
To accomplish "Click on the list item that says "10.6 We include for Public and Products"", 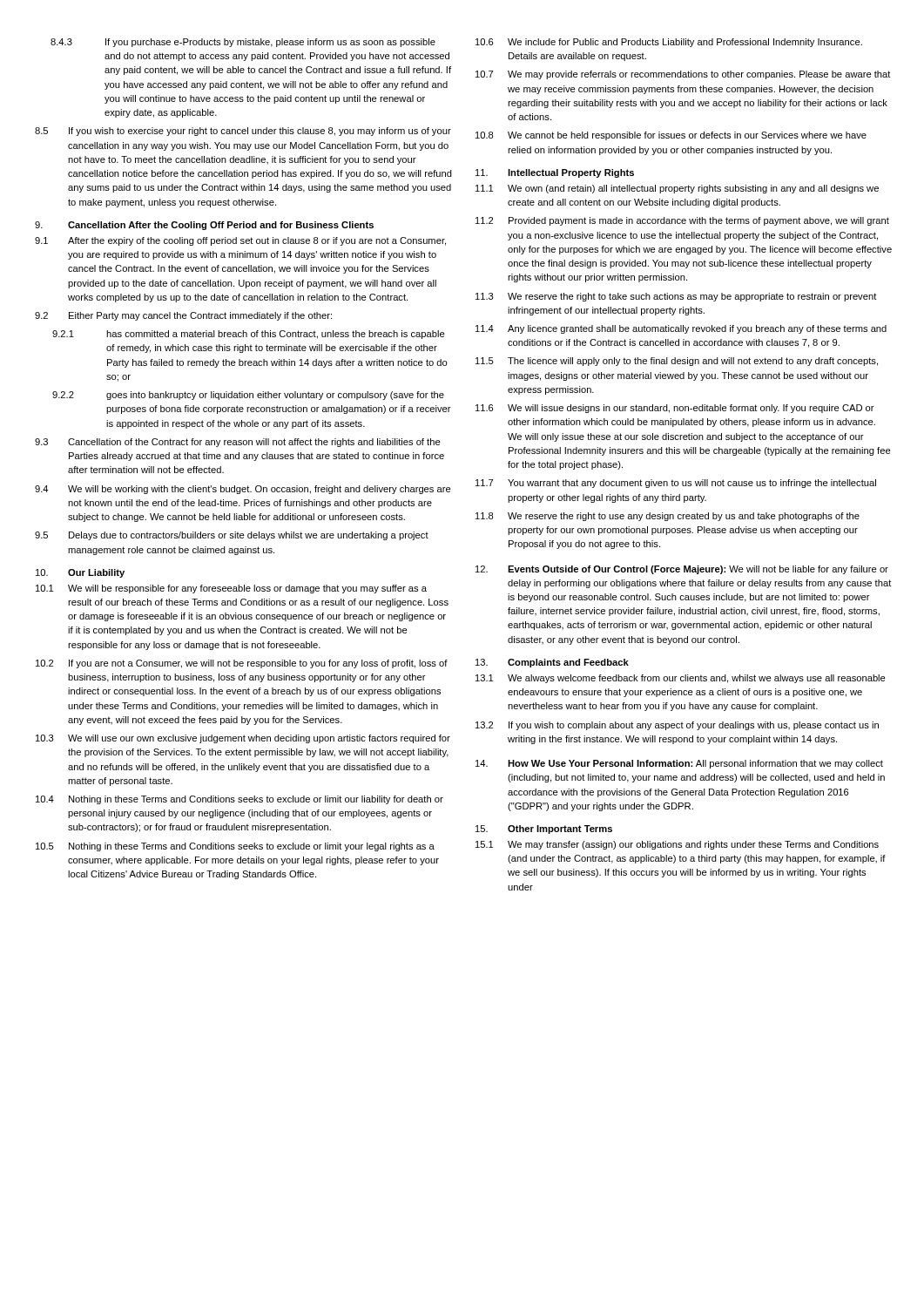I will click(x=684, y=49).
